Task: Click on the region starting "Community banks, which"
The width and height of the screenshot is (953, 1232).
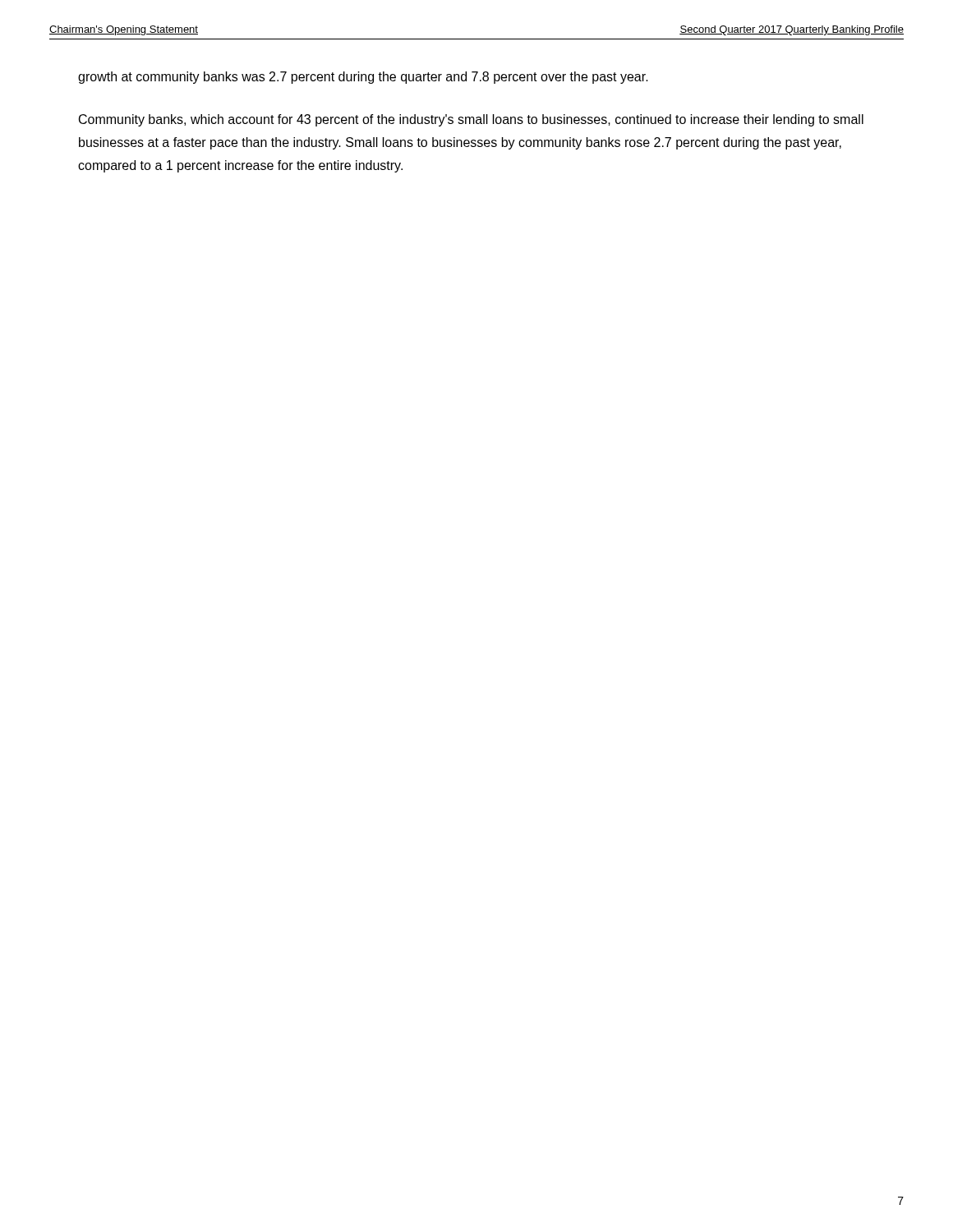Action: pyautogui.click(x=471, y=142)
